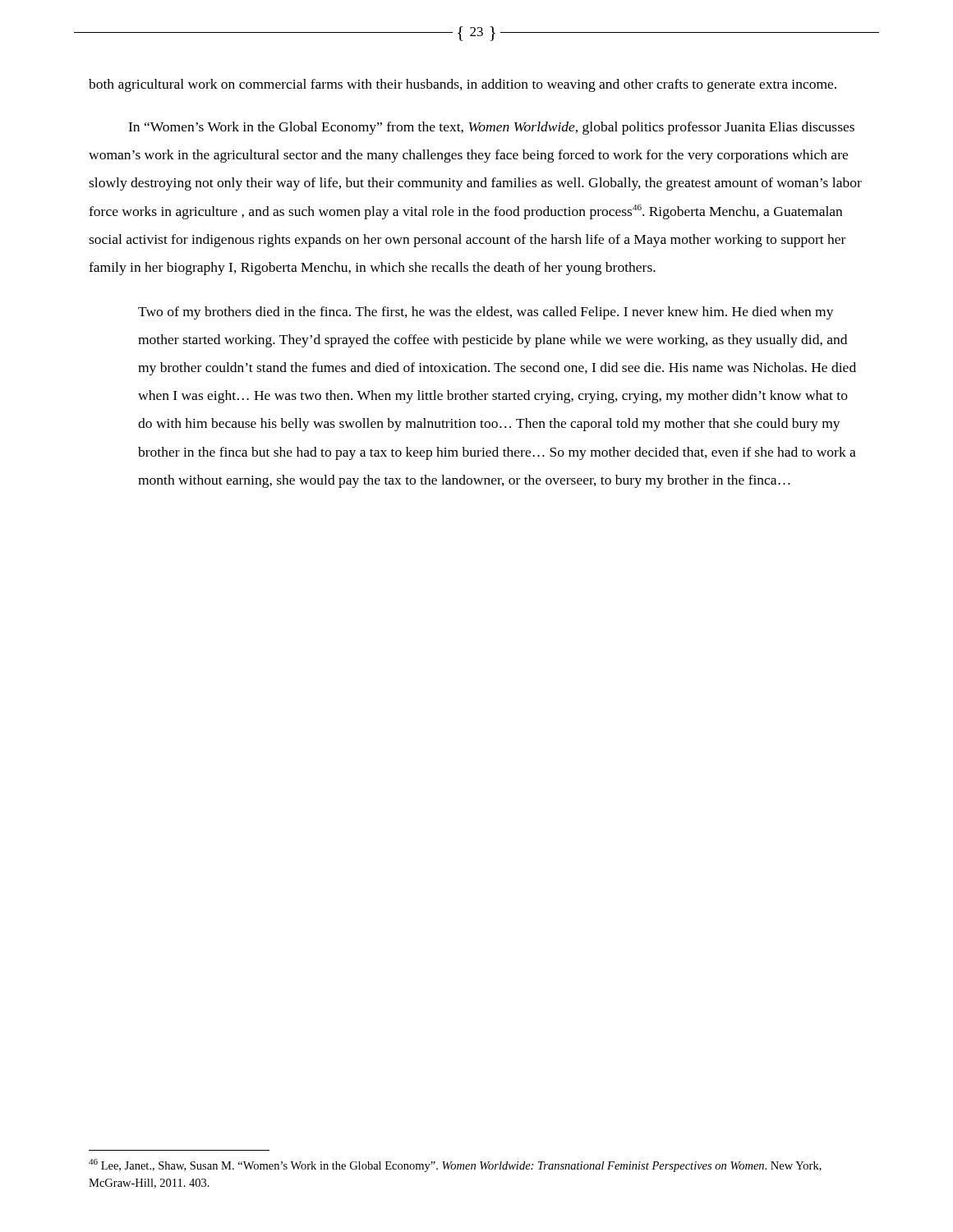This screenshot has width=953, height=1232.
Task: Select a footnote
Action: (455, 1173)
